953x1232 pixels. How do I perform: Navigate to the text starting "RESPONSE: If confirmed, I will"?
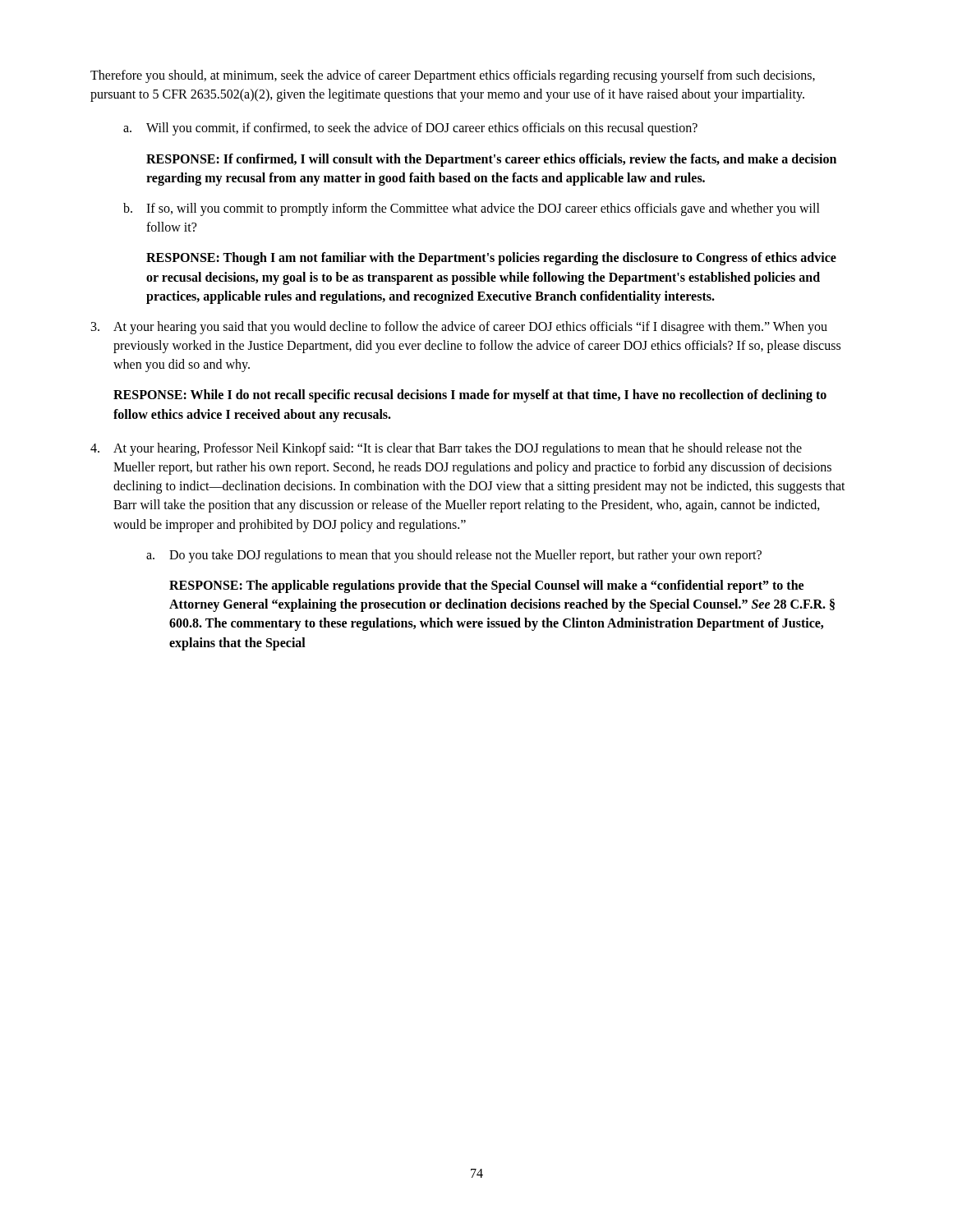click(x=496, y=168)
